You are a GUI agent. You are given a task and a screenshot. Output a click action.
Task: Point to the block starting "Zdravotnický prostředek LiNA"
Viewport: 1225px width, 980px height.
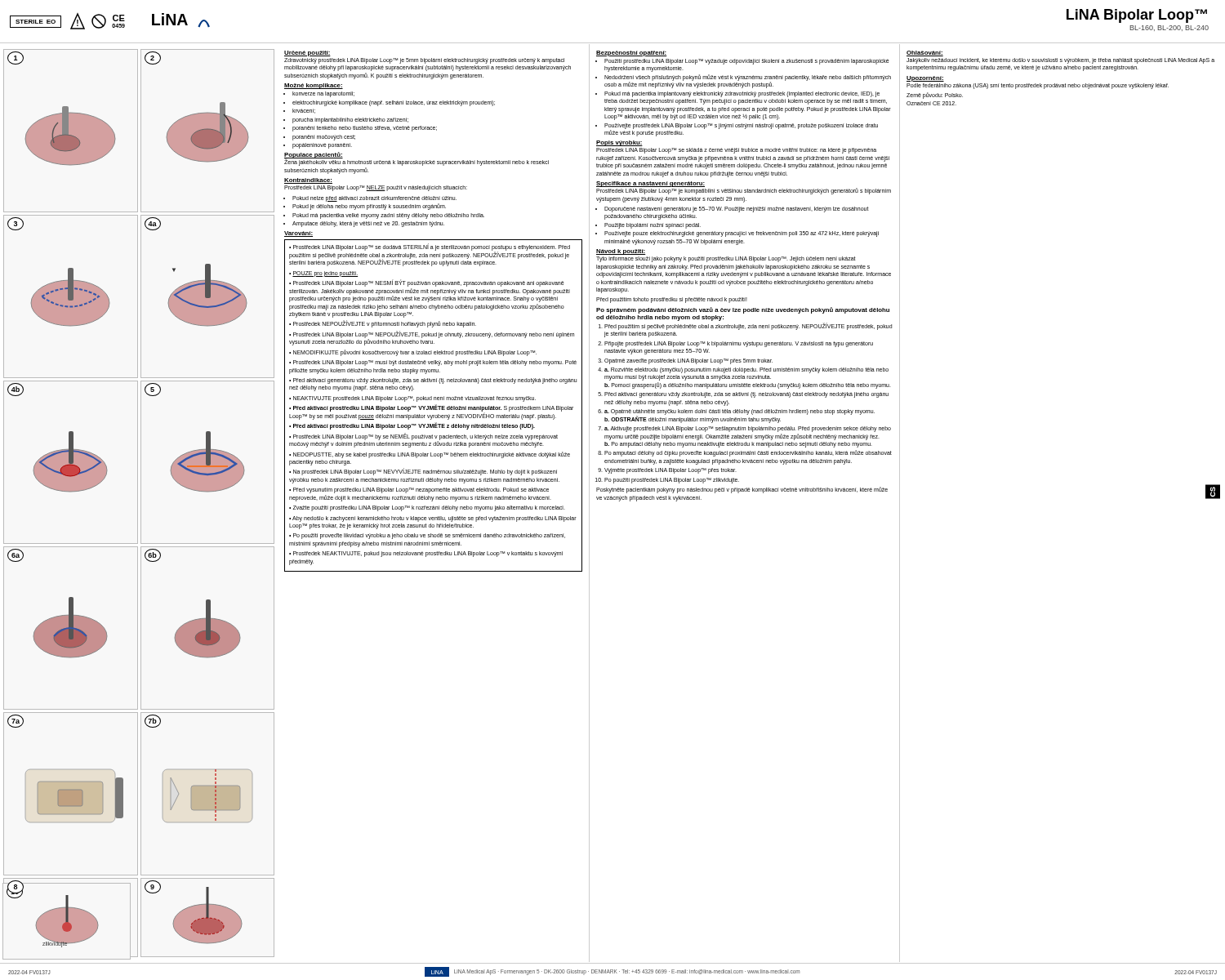coord(433,68)
